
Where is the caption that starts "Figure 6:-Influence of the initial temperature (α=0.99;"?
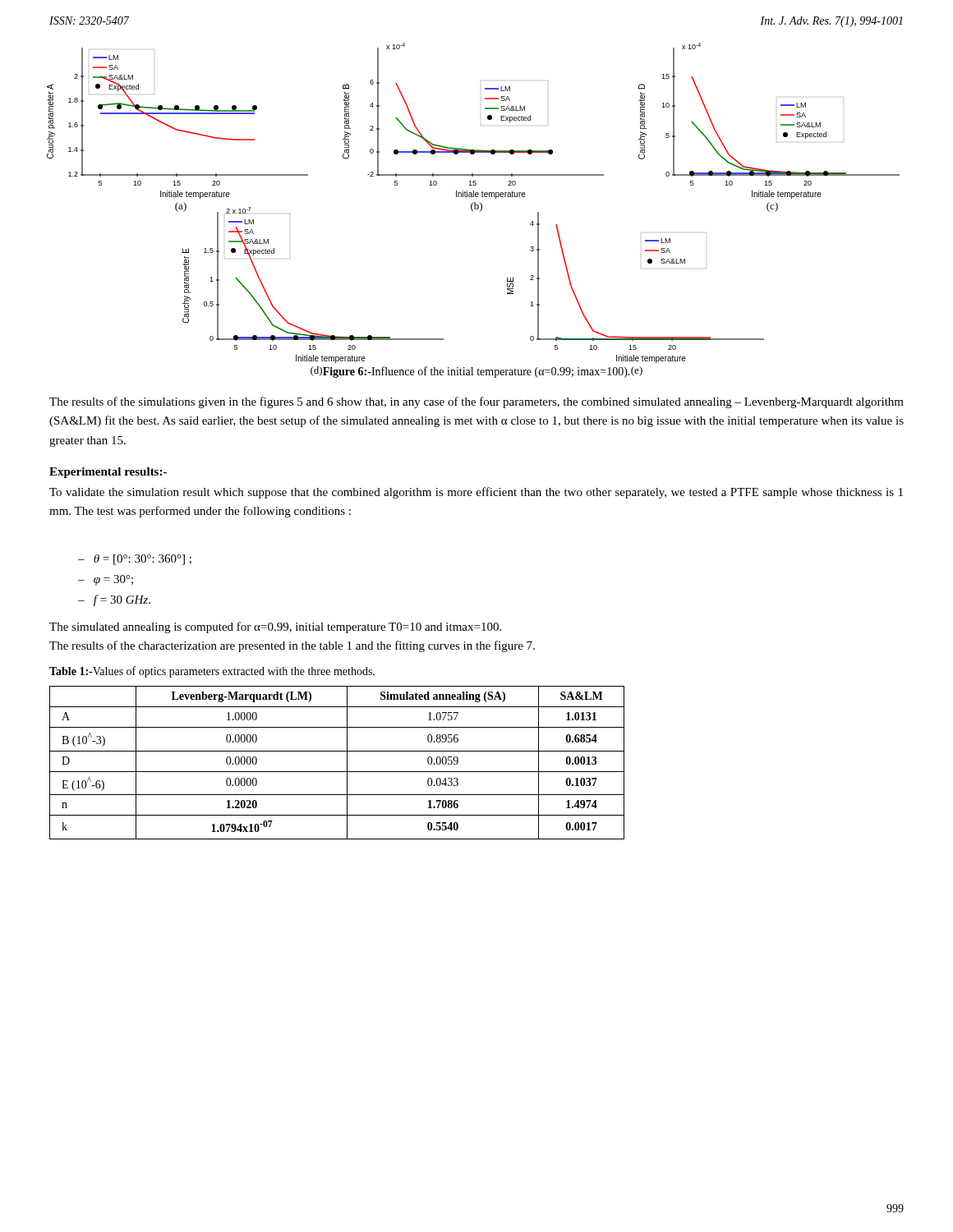[476, 372]
